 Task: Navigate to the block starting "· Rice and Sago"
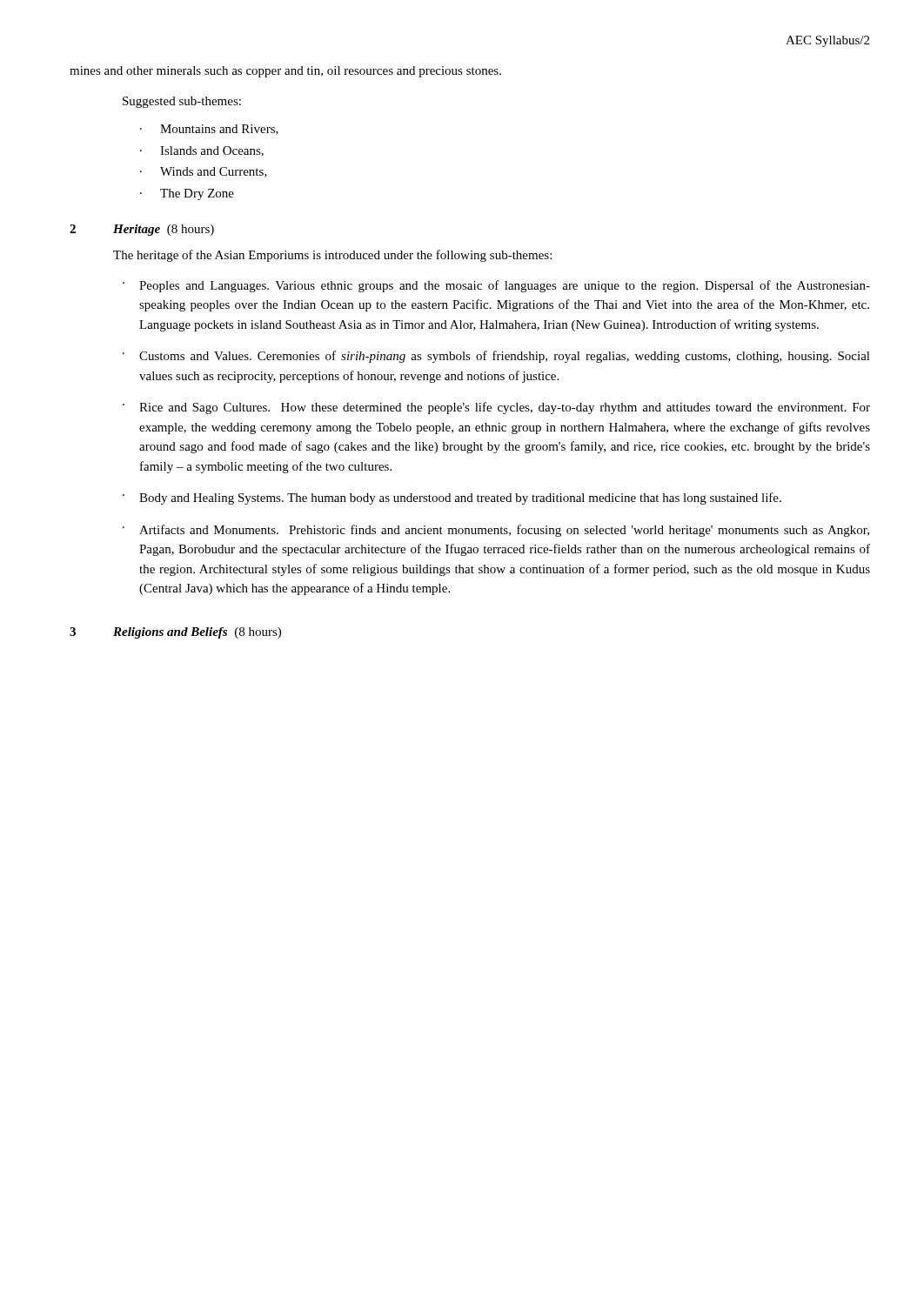pyautogui.click(x=496, y=437)
